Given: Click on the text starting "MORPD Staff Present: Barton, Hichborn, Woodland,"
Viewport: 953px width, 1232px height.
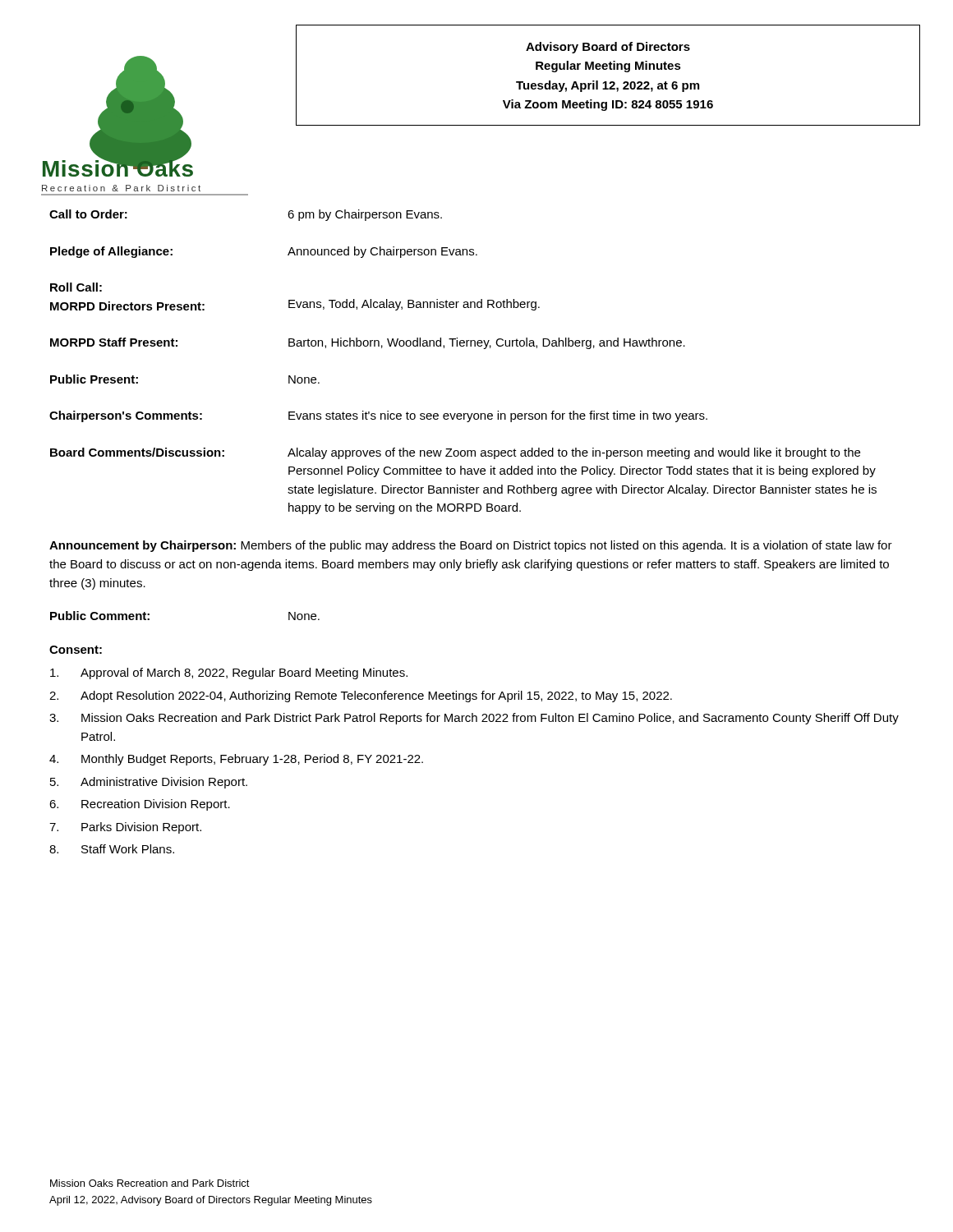Looking at the screenshot, I should click(476, 343).
